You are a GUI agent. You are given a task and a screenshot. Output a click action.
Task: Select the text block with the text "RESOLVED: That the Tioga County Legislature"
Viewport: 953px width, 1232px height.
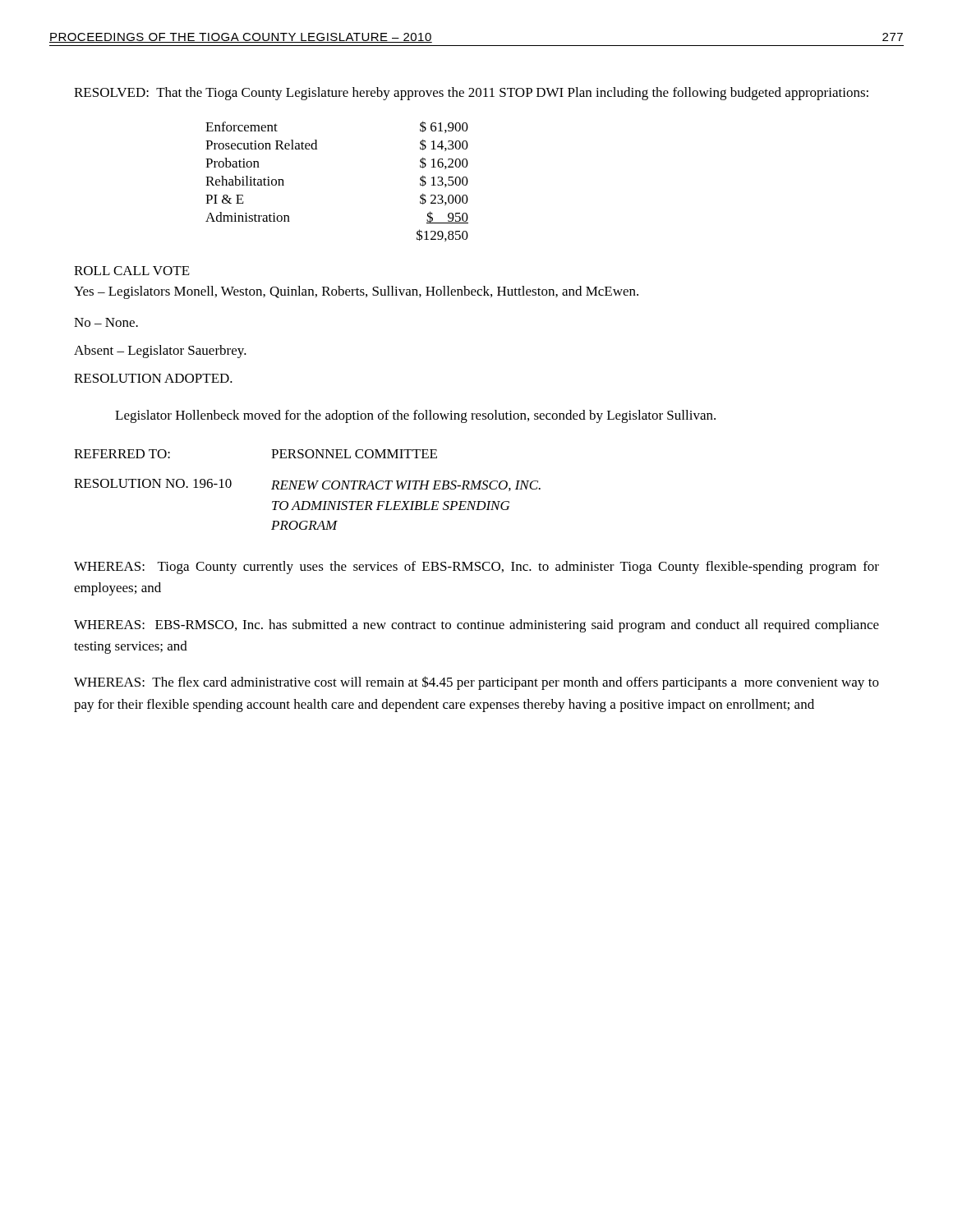[x=472, y=92]
